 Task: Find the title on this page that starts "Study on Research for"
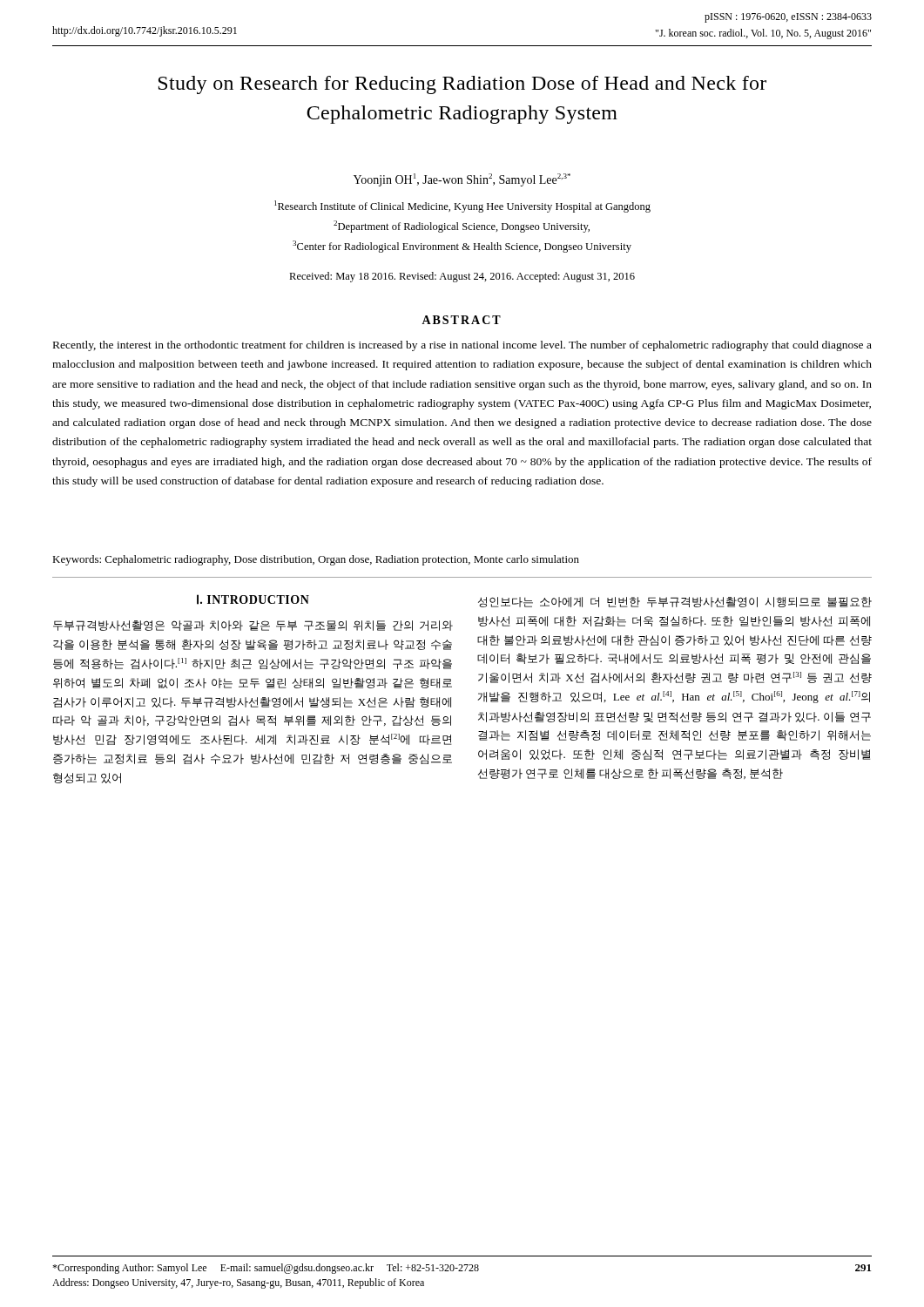(462, 98)
